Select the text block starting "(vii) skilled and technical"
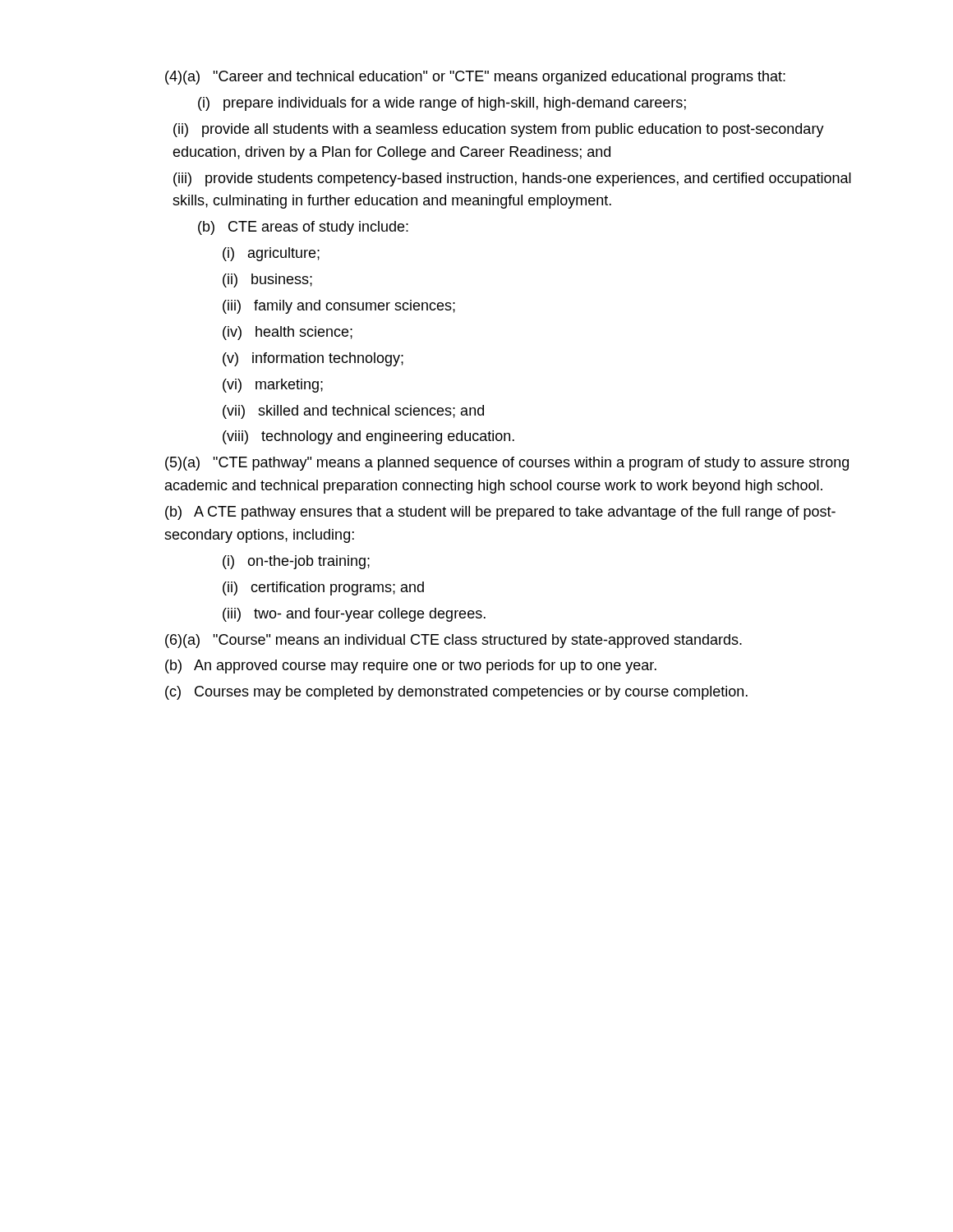Image resolution: width=953 pixels, height=1232 pixels. point(353,410)
